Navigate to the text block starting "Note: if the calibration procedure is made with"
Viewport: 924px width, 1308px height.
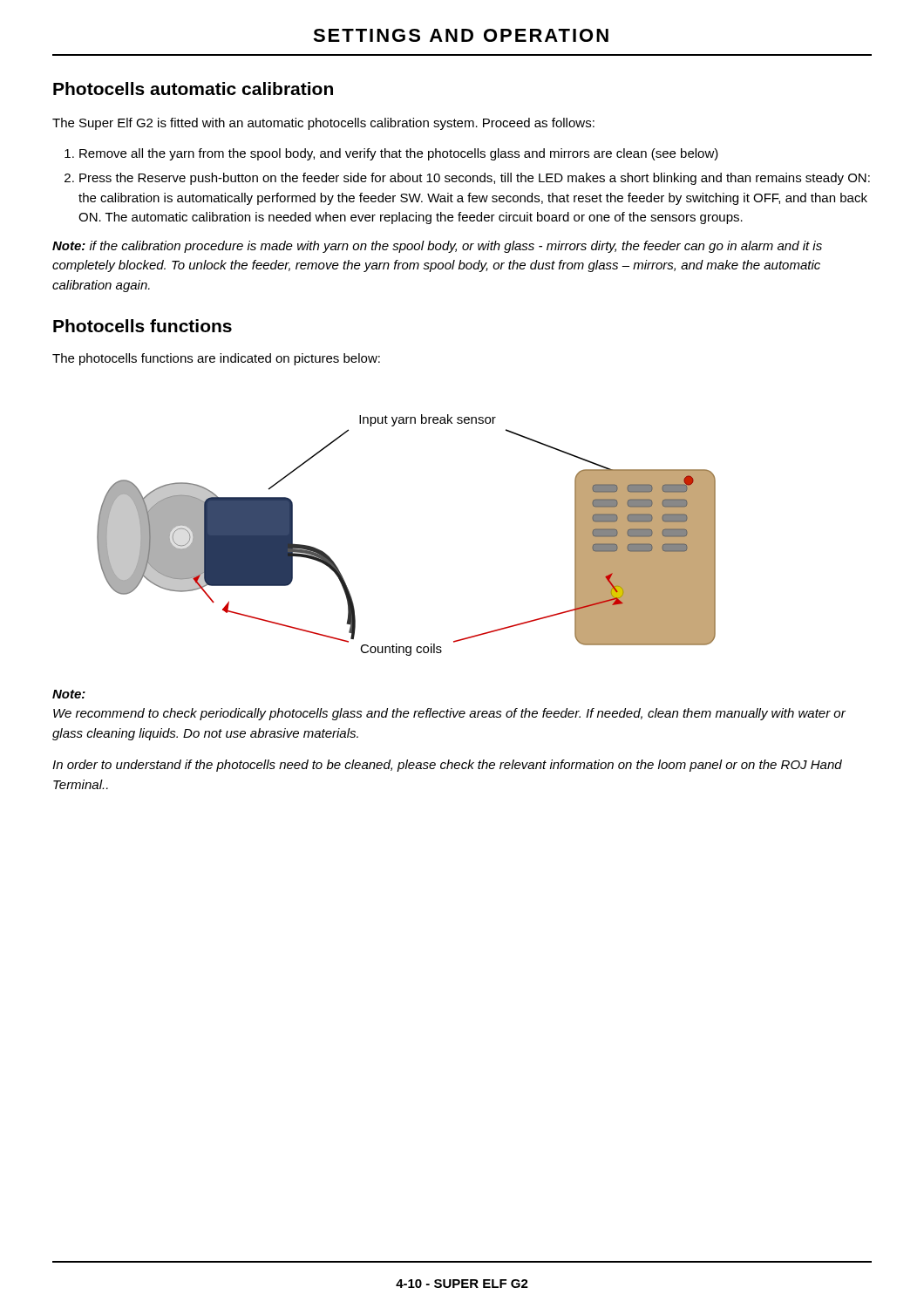[437, 265]
